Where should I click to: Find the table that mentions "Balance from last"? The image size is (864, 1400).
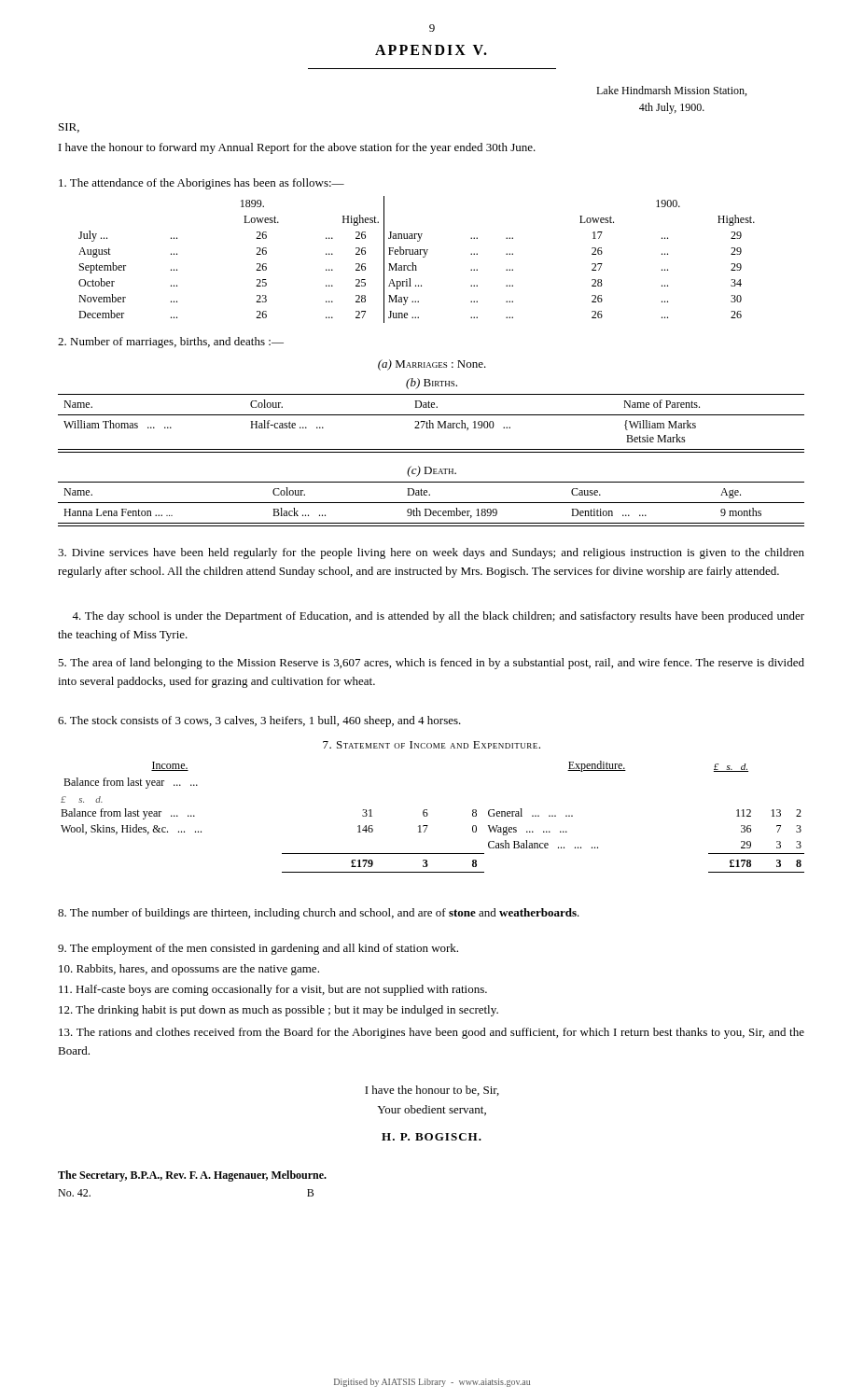pyautogui.click(x=431, y=816)
